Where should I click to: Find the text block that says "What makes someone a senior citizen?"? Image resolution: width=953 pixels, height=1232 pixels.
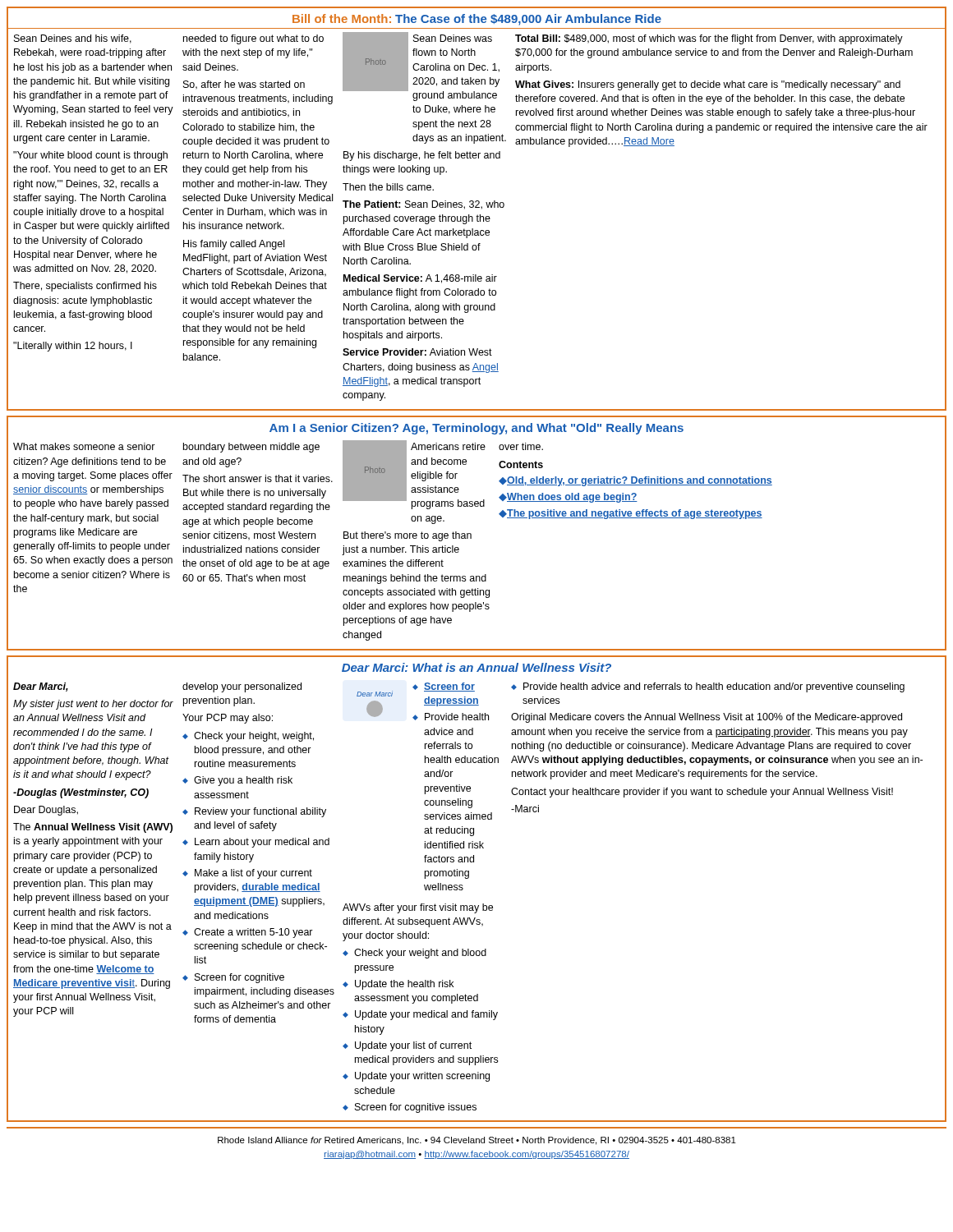(93, 518)
